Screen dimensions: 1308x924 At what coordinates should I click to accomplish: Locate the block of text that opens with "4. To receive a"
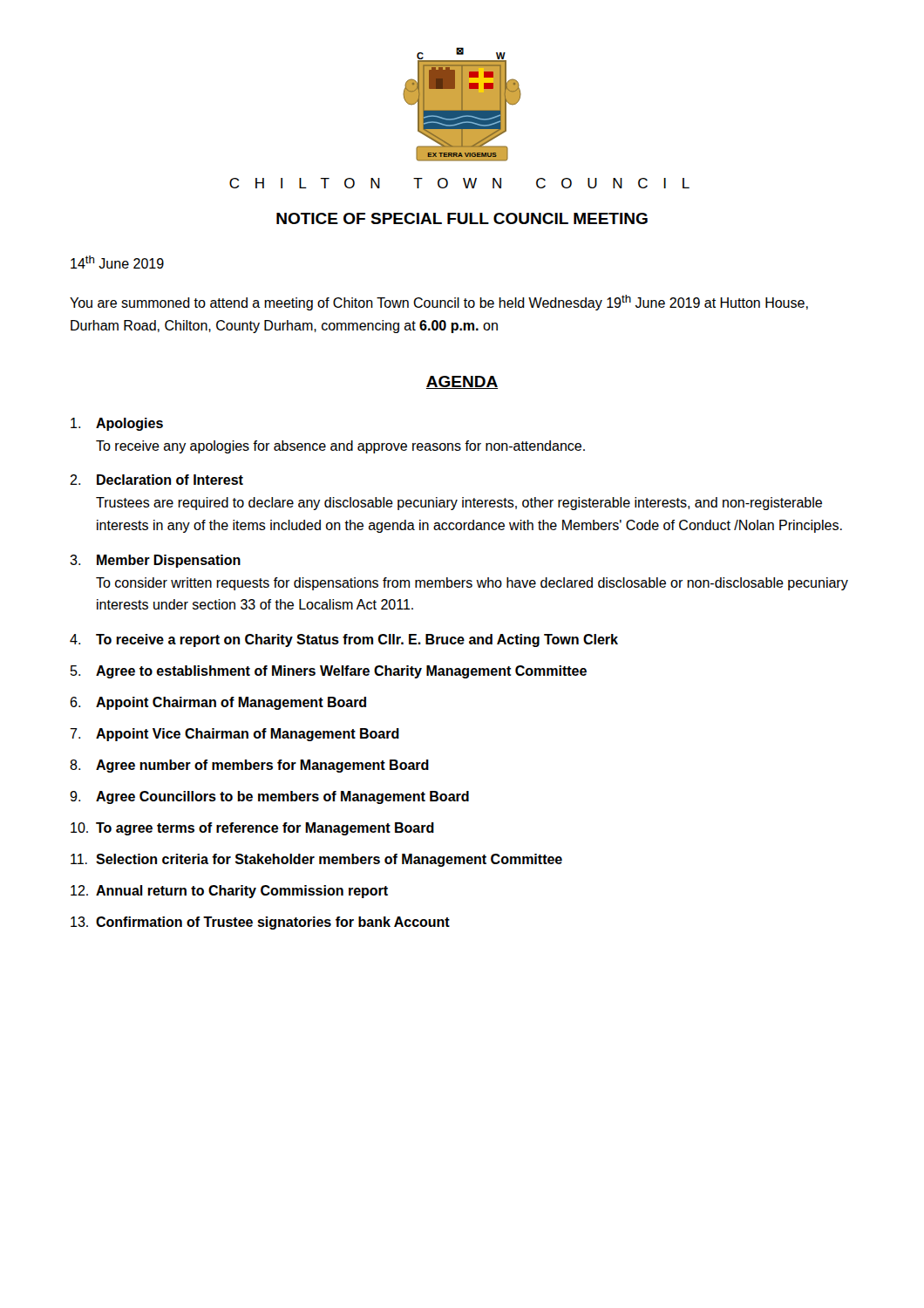(x=344, y=640)
